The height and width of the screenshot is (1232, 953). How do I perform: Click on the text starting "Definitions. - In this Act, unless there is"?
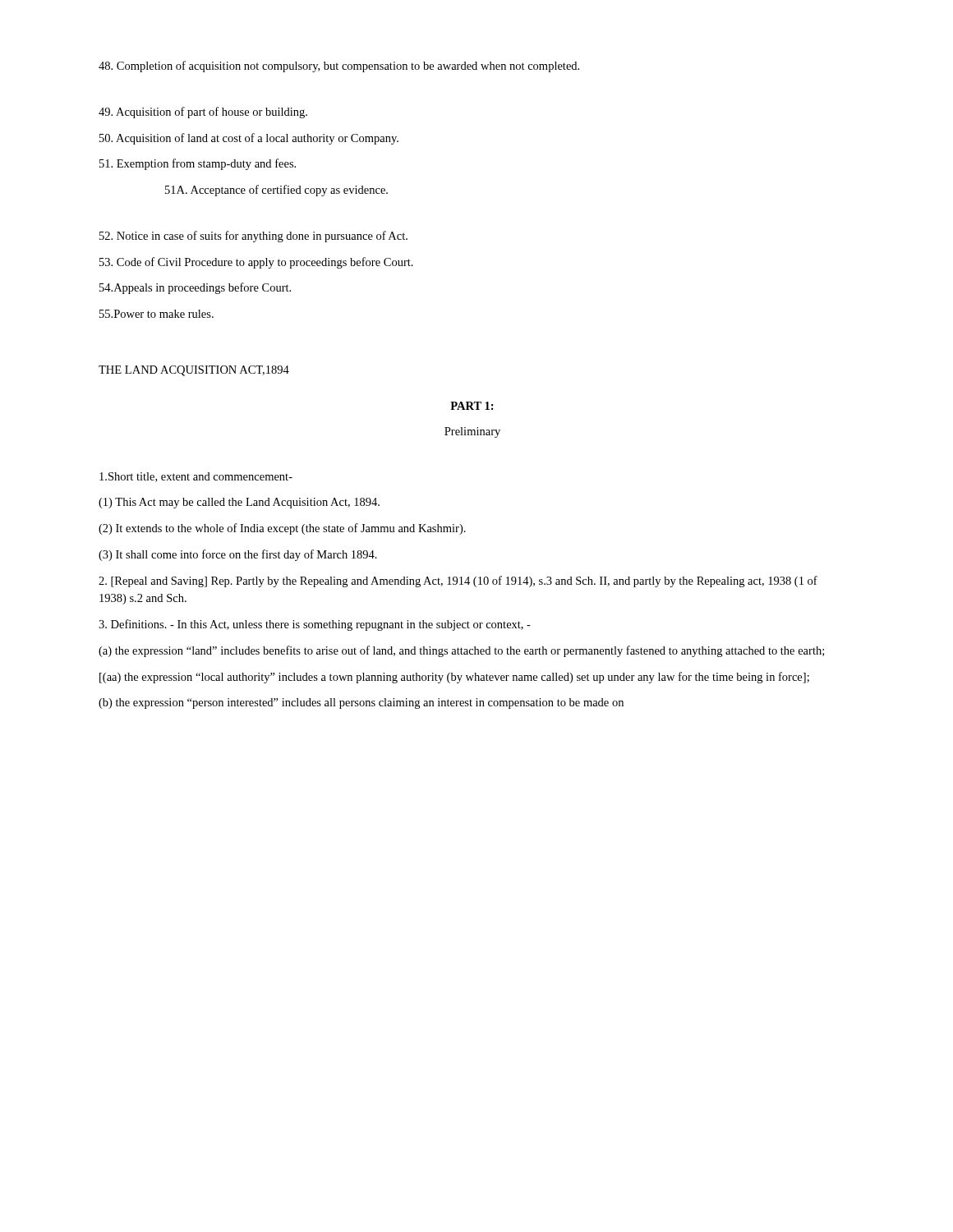(x=315, y=624)
